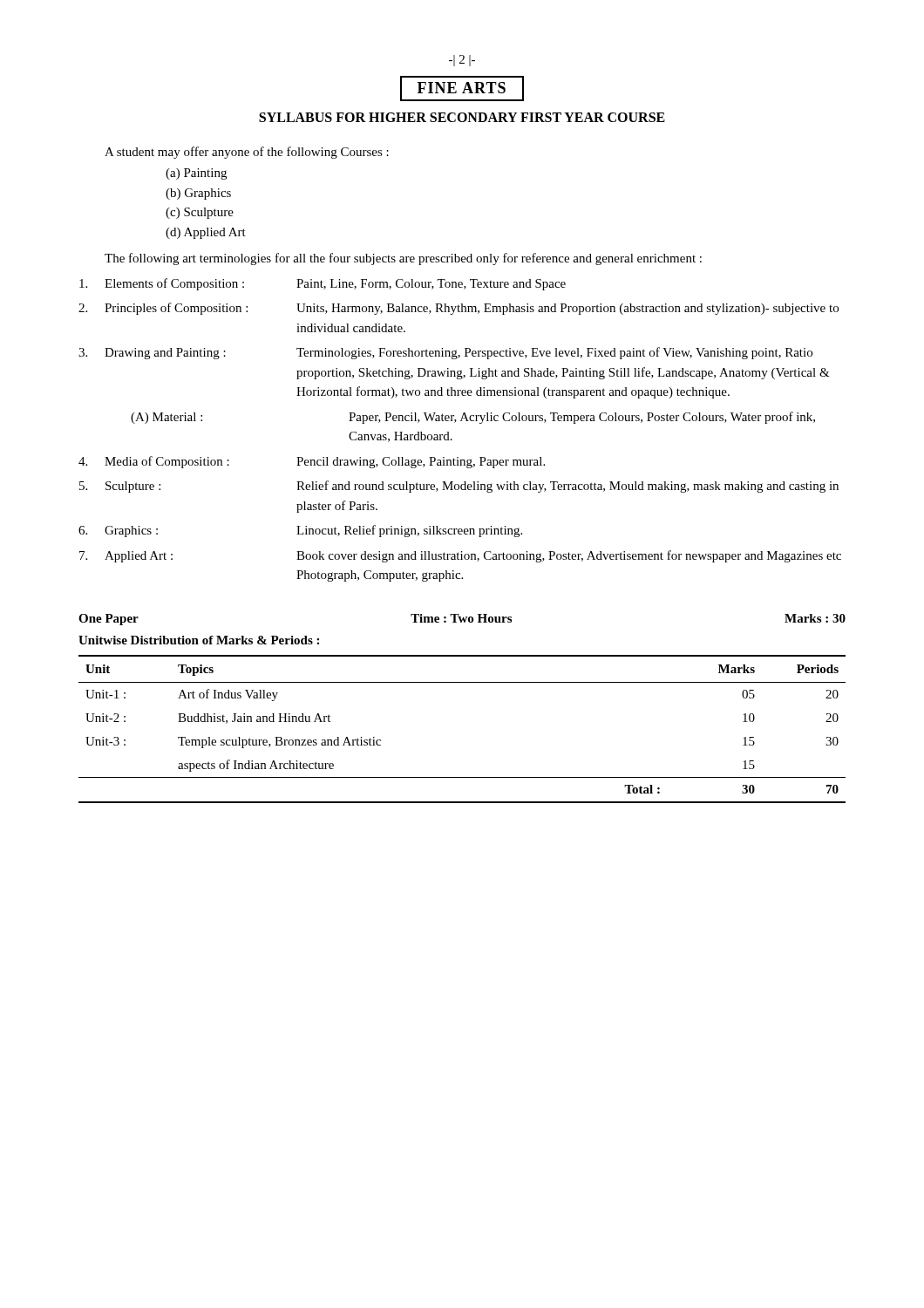
Task: Click where it says "(a) Painting"
Action: [x=196, y=173]
